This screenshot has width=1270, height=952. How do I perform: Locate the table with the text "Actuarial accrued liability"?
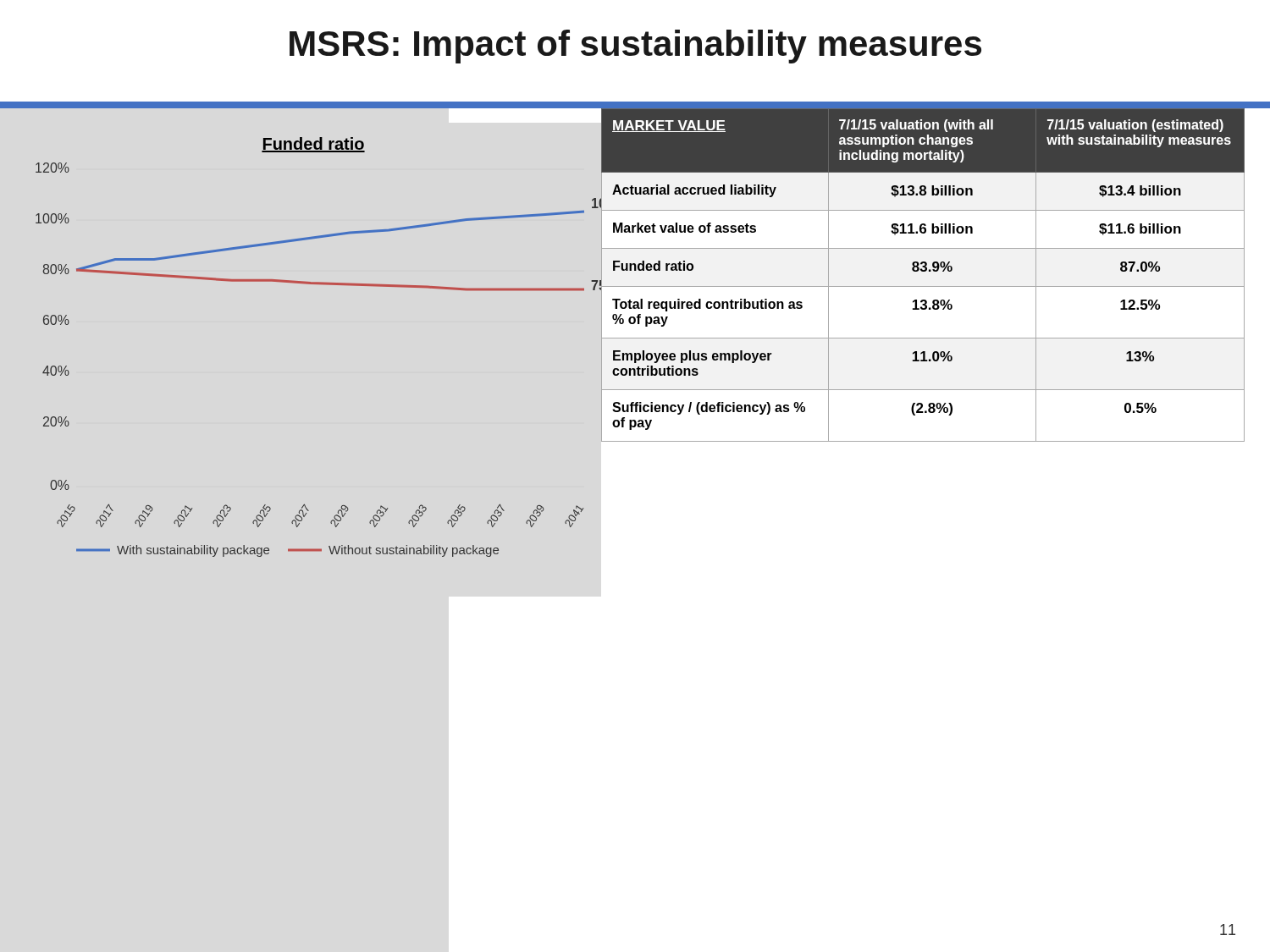click(923, 505)
